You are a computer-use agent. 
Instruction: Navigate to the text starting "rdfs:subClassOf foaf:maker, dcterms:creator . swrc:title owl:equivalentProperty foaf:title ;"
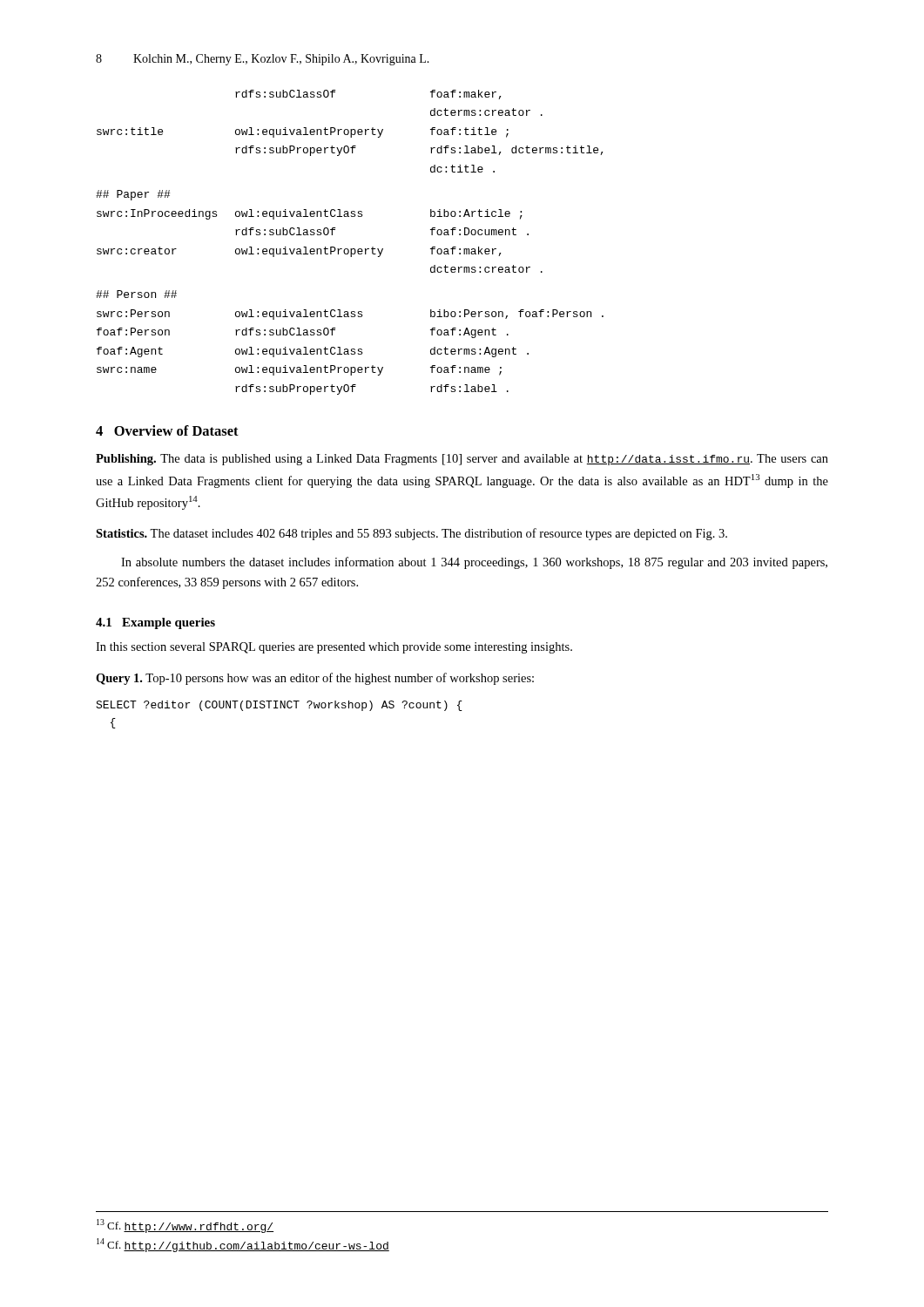[x=360, y=242]
